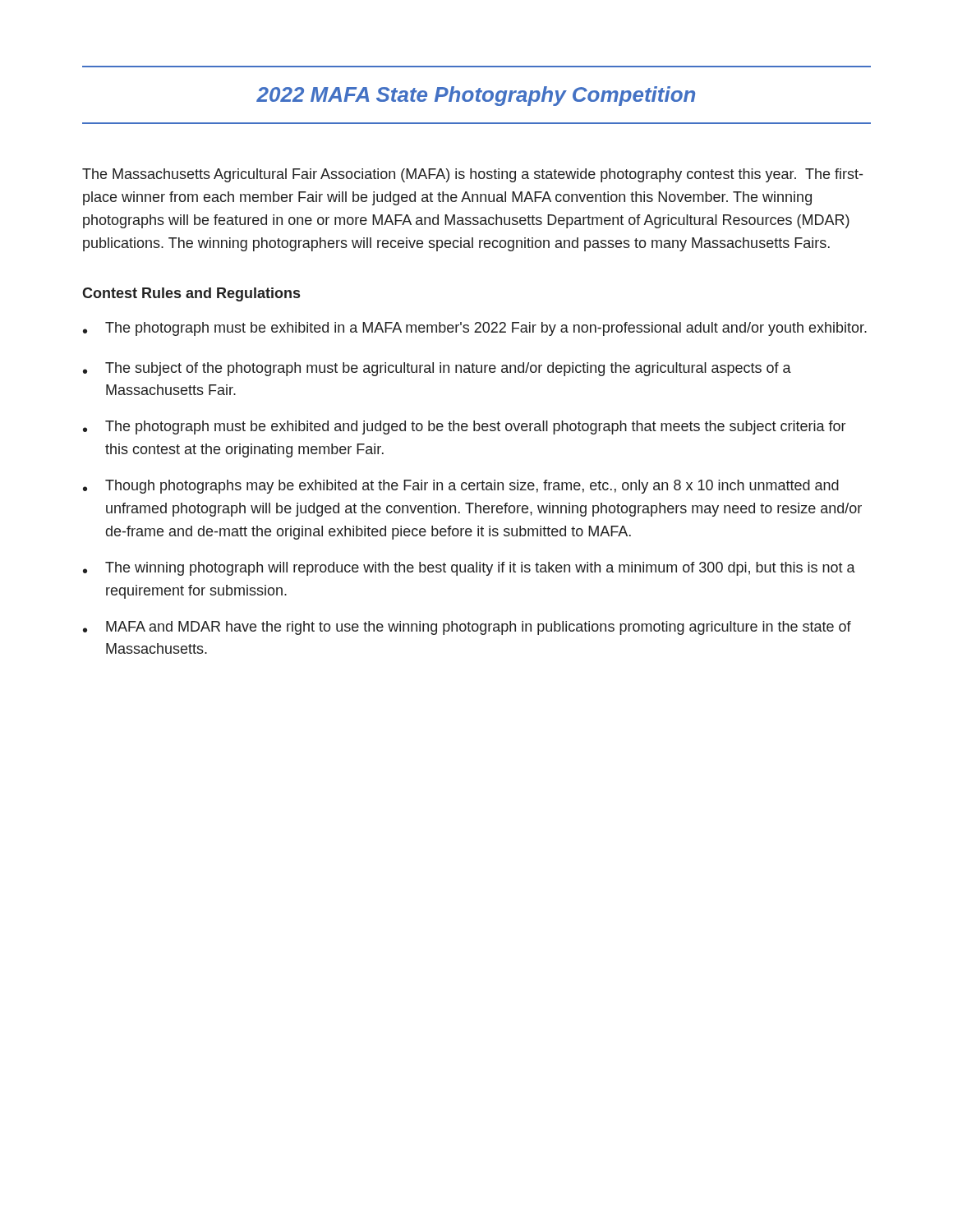
Task: Navigate to the block starting "• The winning photograph will reproduce with"
Action: point(476,580)
